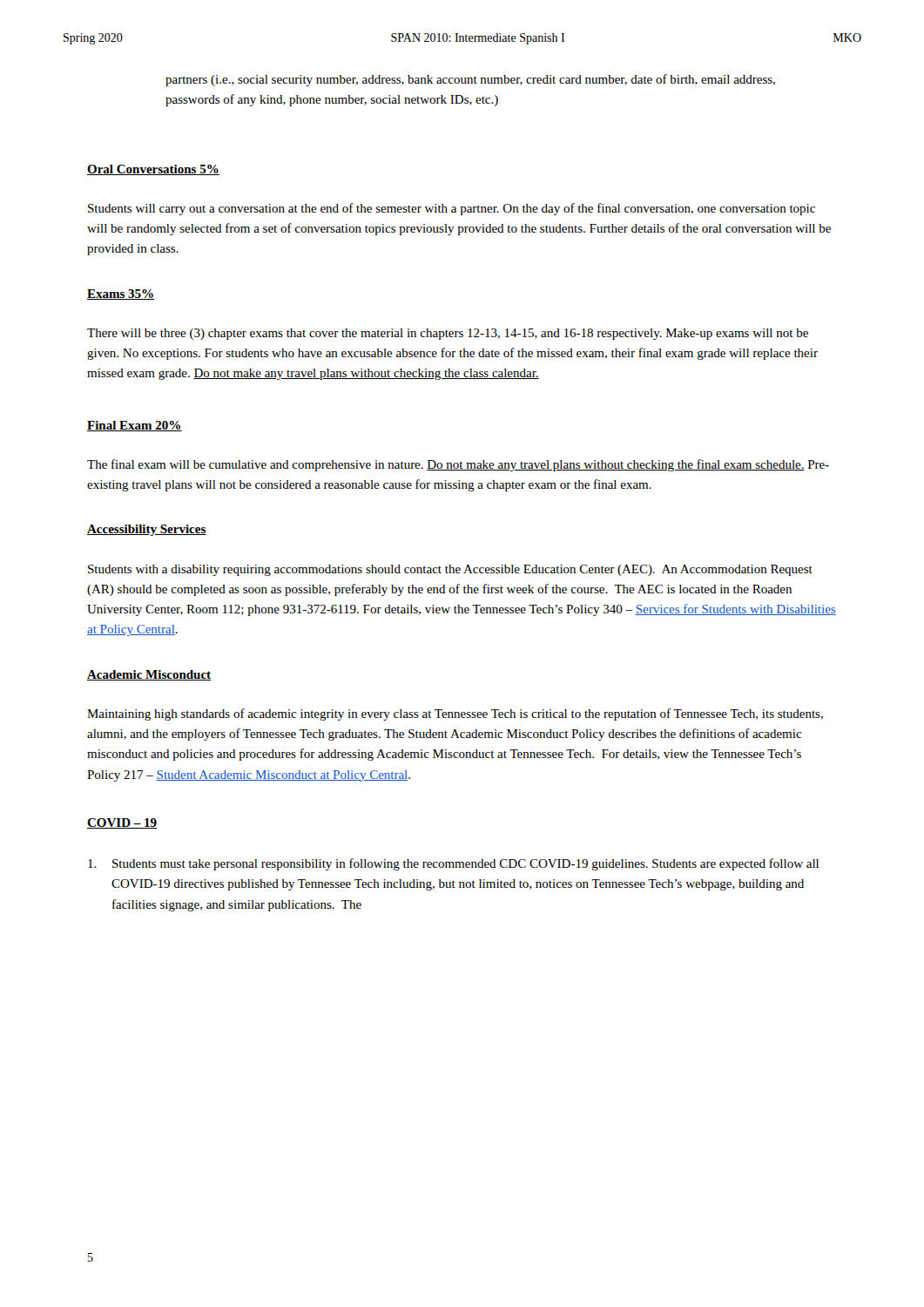Image resolution: width=924 pixels, height=1307 pixels.
Task: Point to "COVID – 19"
Action: 122,822
